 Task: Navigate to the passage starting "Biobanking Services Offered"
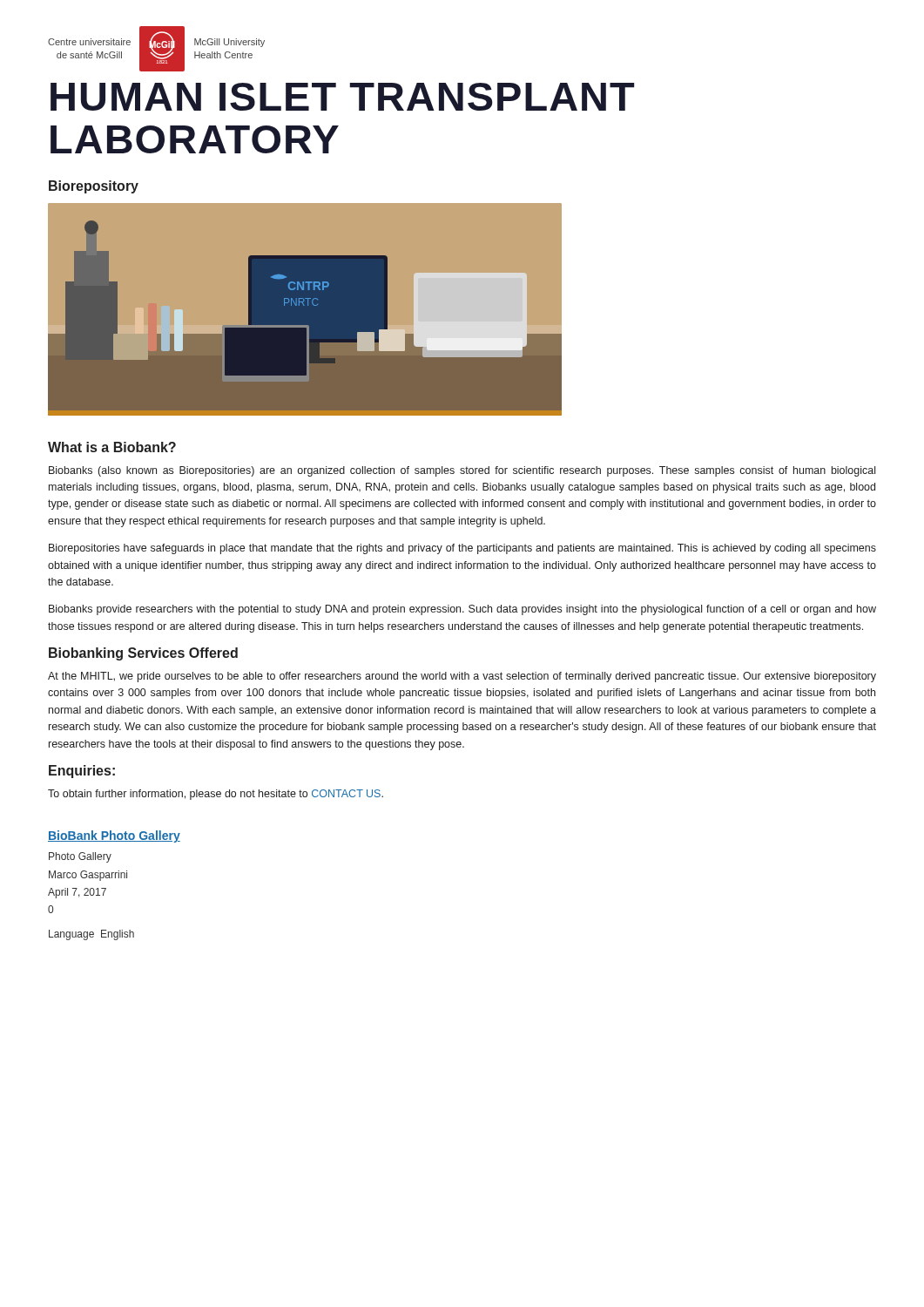[x=143, y=653]
